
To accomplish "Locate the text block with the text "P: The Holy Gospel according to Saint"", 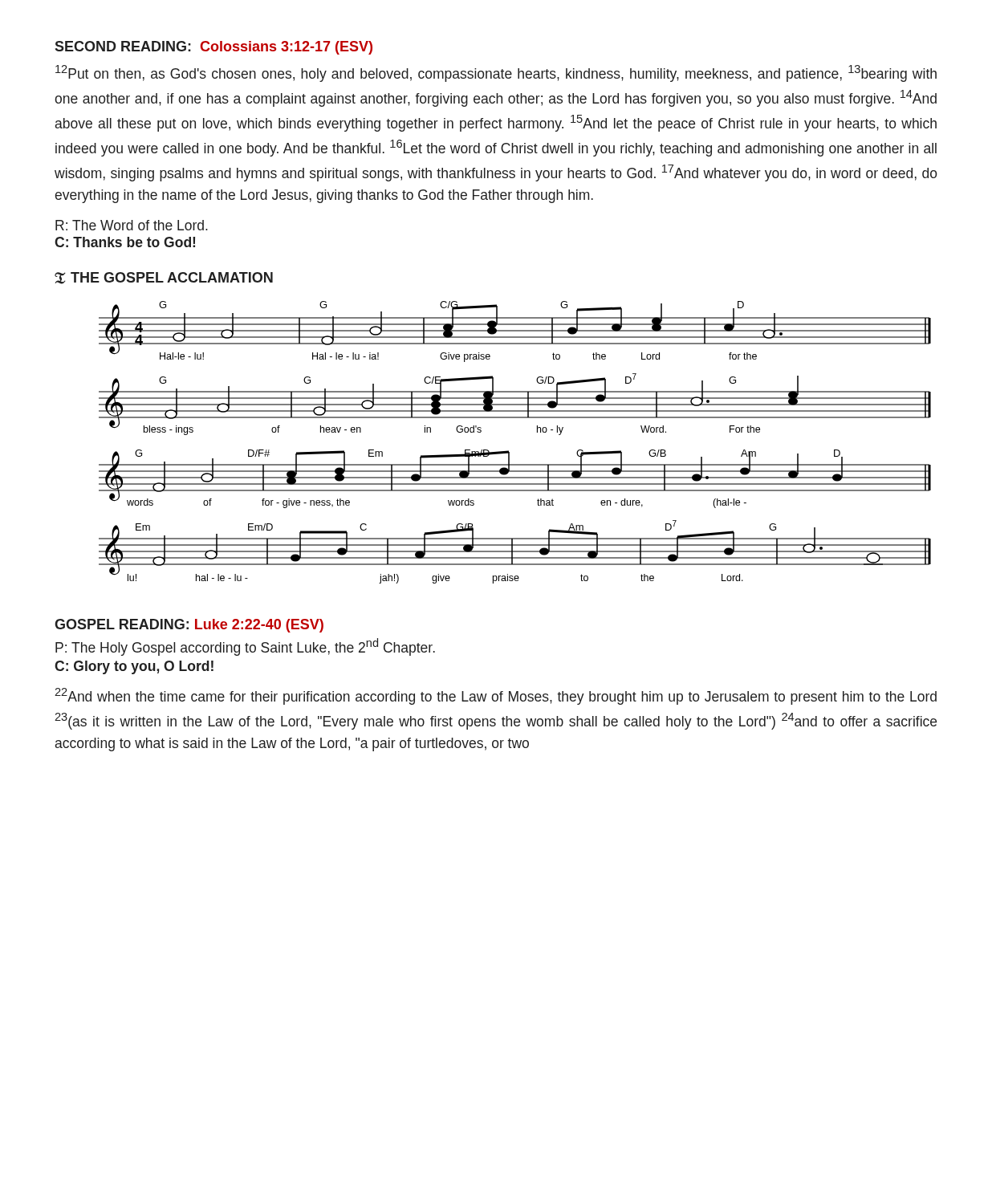I will (x=245, y=646).
